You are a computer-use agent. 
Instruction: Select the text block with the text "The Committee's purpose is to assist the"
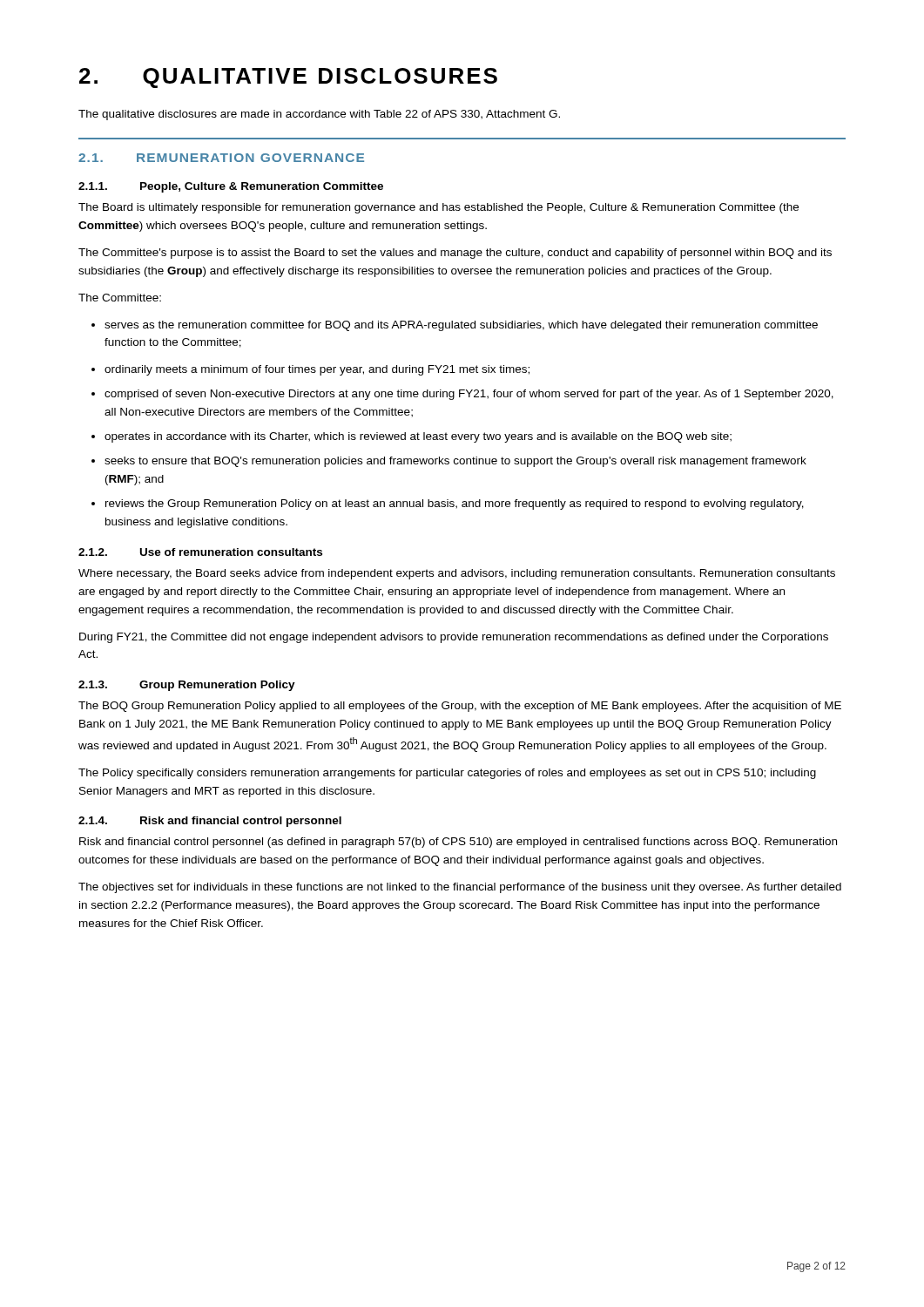click(x=462, y=262)
